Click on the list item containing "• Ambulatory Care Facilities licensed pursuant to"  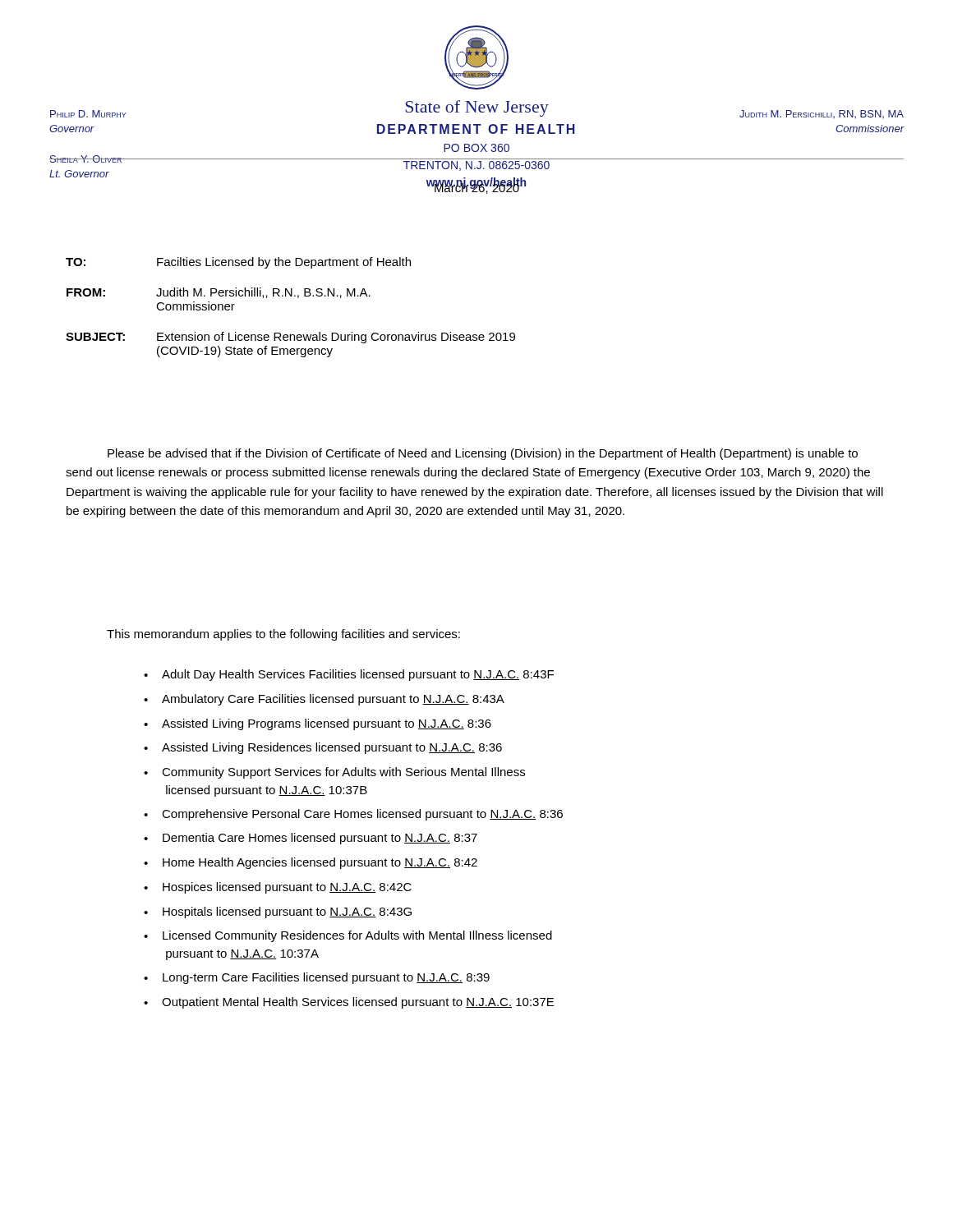tap(324, 700)
